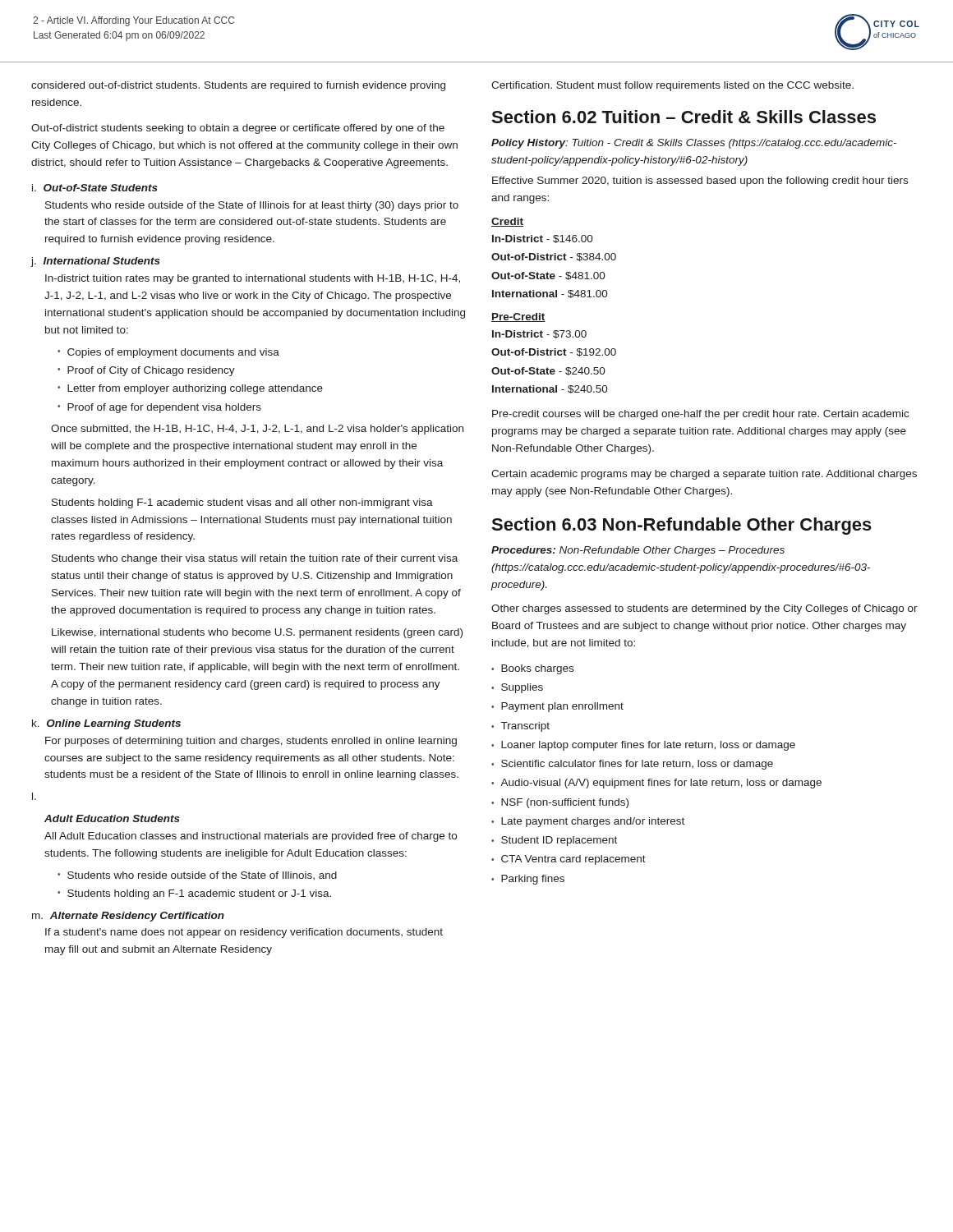Locate the text starting "• Audio-visual (A/V) equipment fines"

point(657,783)
